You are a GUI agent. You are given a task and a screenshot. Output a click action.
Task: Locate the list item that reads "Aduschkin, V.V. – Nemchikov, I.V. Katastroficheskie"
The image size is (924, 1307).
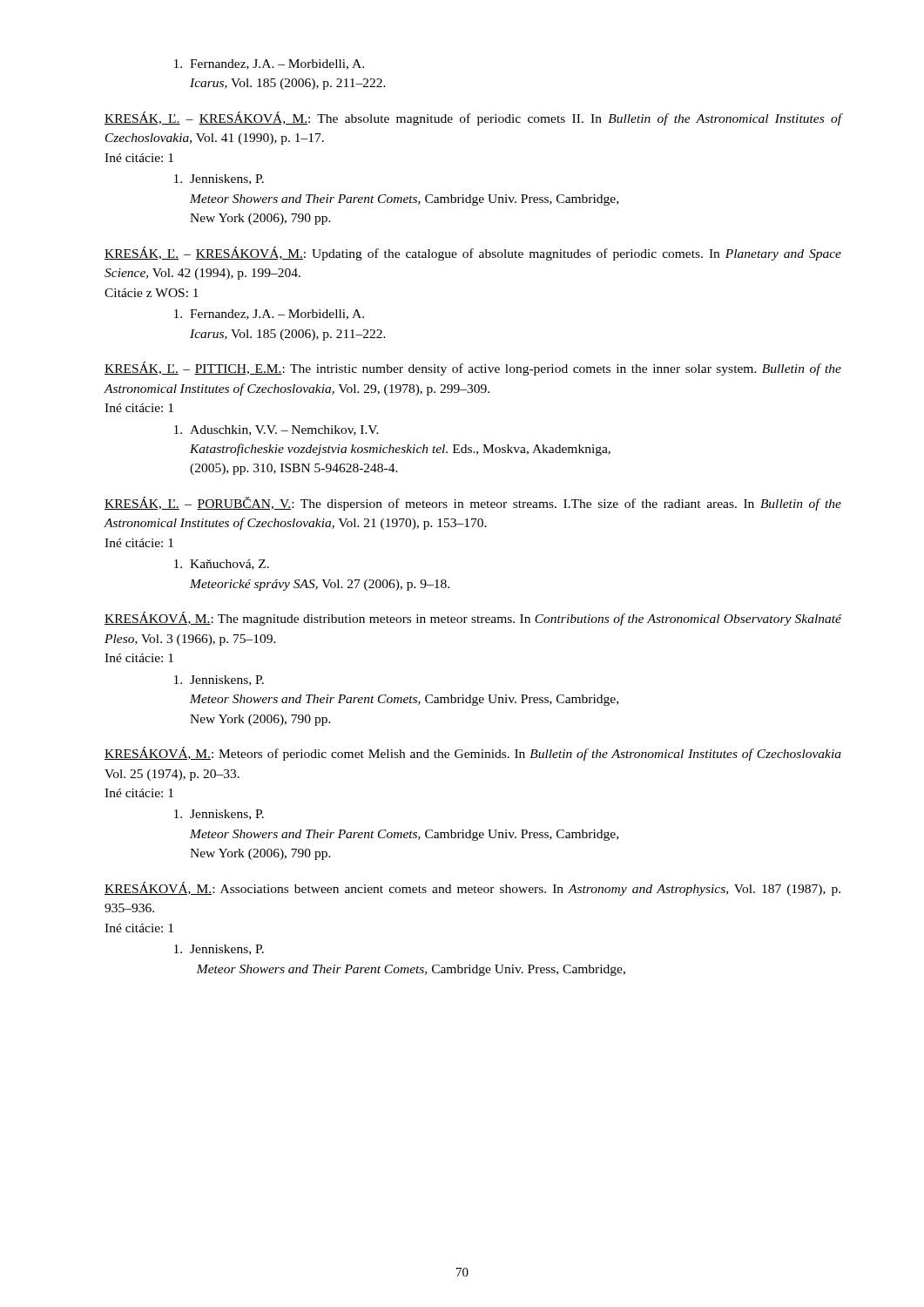click(x=384, y=449)
